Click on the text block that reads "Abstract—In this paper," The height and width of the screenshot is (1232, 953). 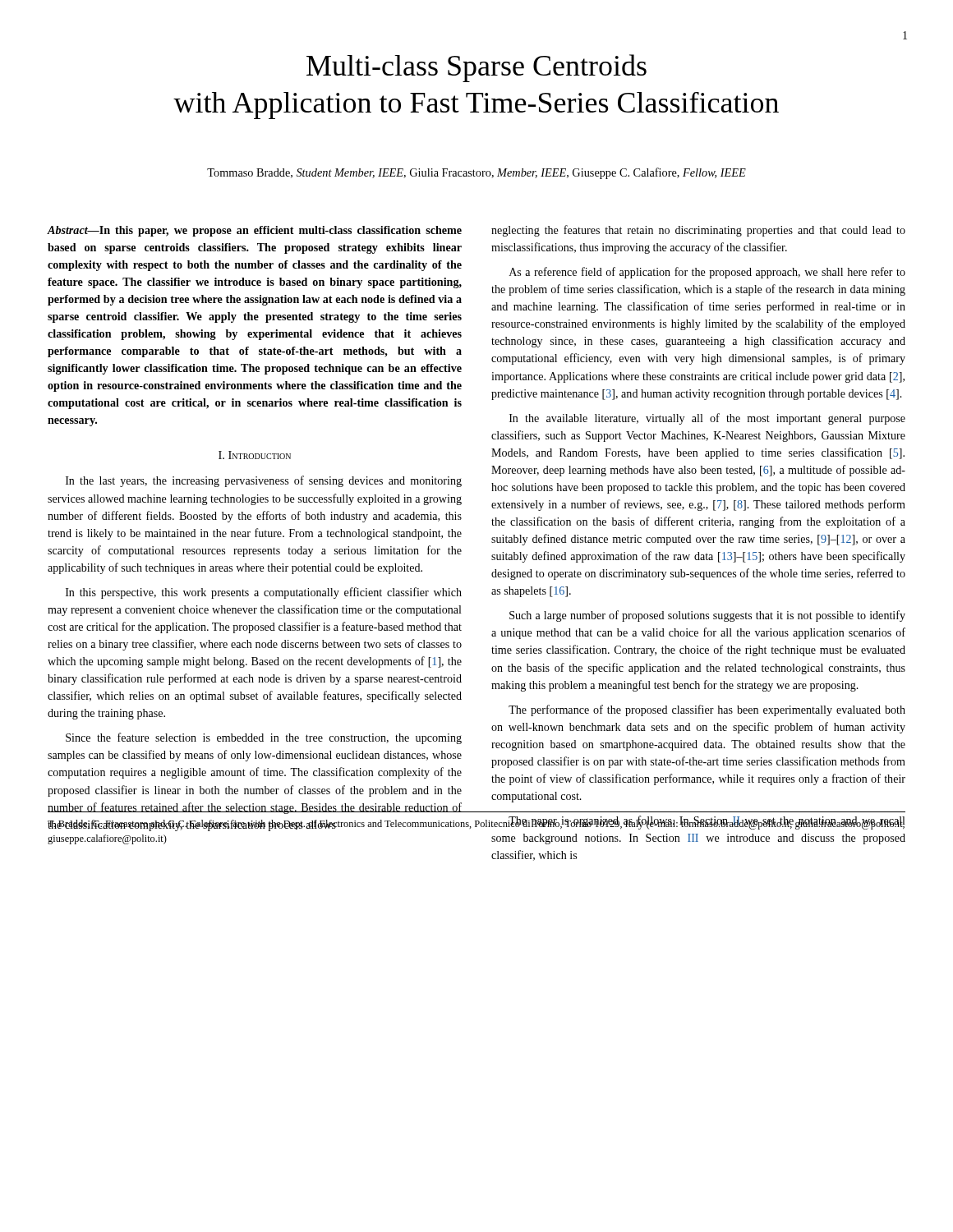(255, 325)
